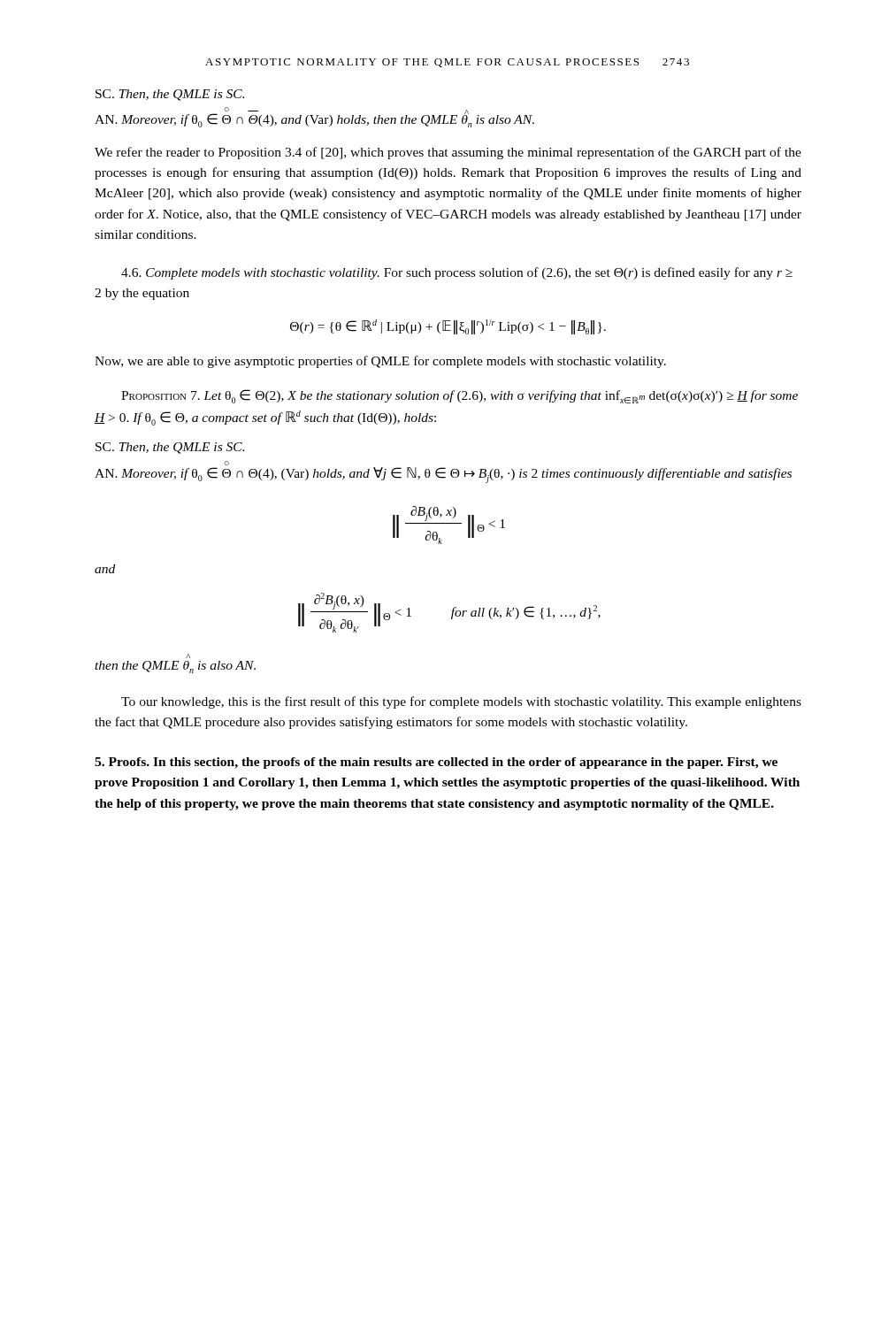Click on the region starting "To our knowledge, this is the first result"
This screenshot has height=1327, width=896.
tap(448, 711)
